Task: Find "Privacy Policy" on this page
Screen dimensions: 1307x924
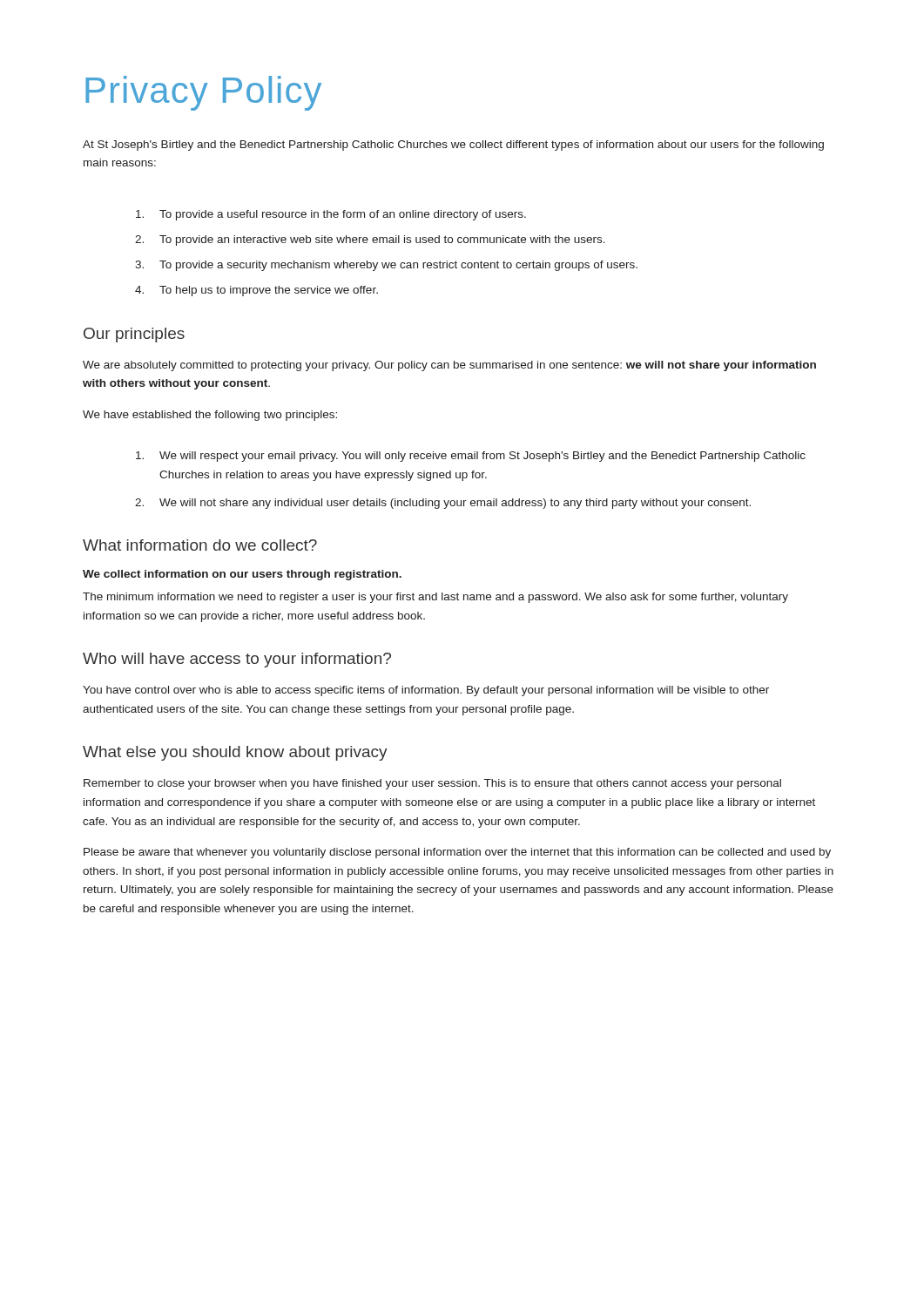Action: coord(203,93)
